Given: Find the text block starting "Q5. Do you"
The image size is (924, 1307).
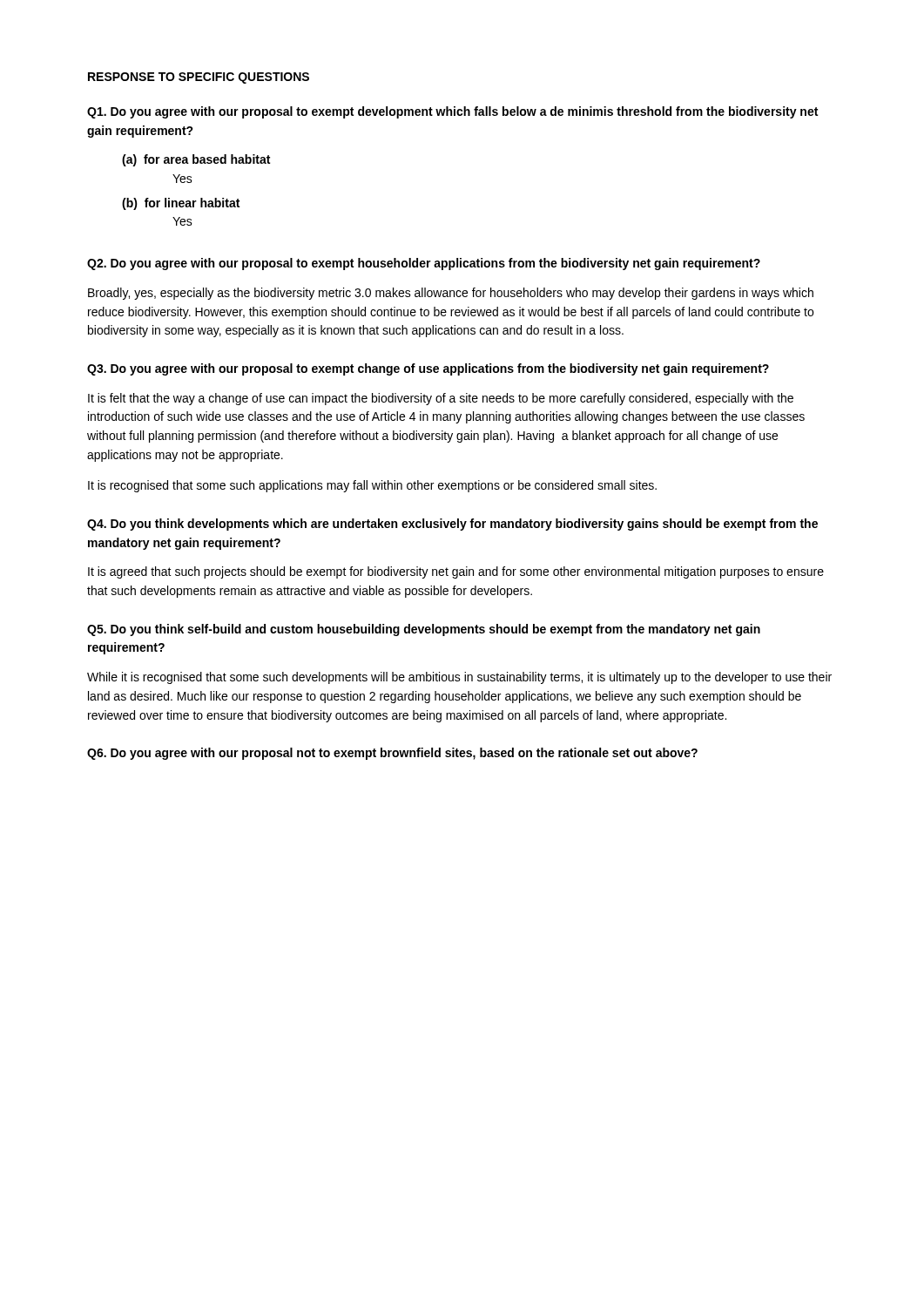Looking at the screenshot, I should 424,638.
